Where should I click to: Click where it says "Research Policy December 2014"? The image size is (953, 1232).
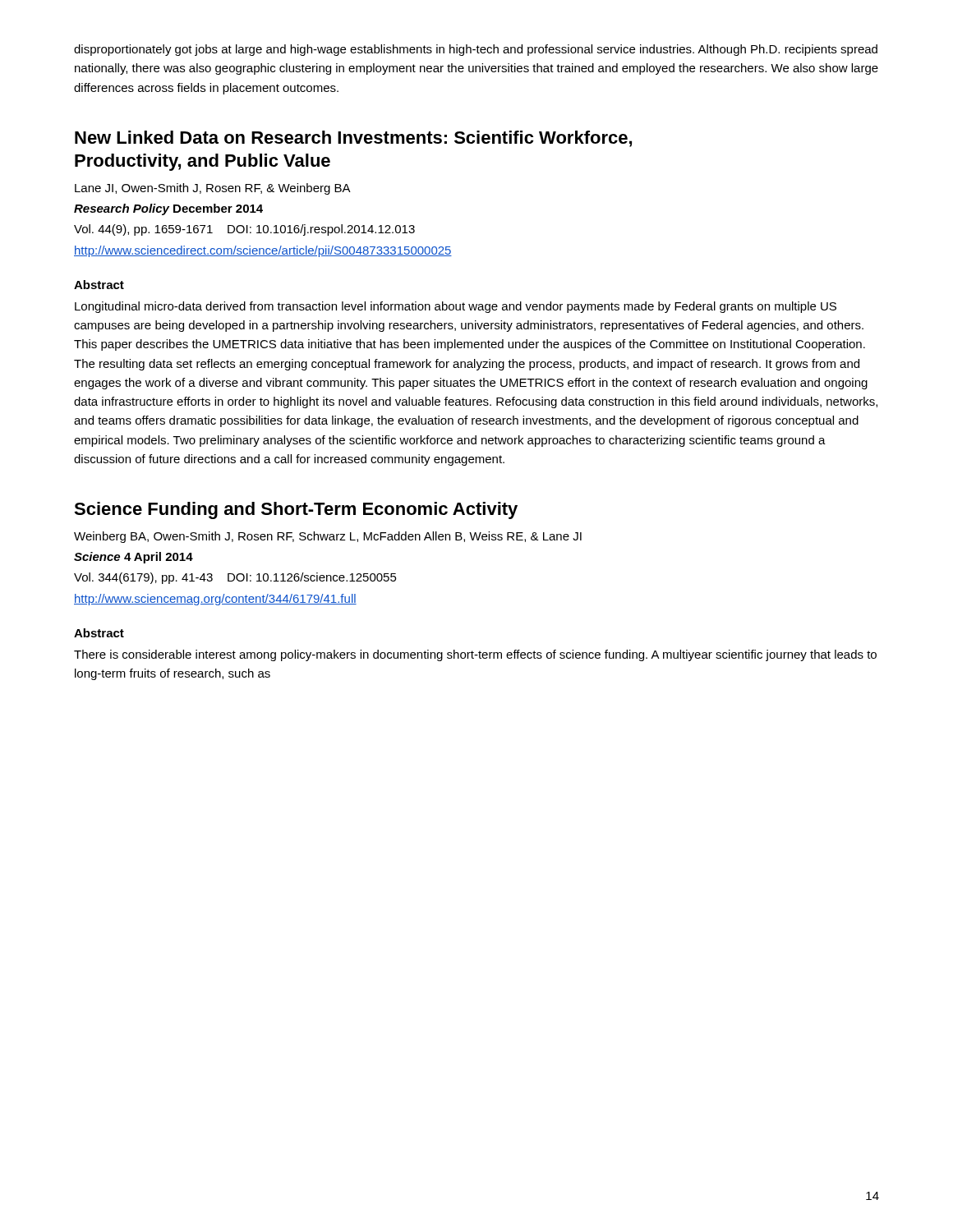click(x=168, y=208)
